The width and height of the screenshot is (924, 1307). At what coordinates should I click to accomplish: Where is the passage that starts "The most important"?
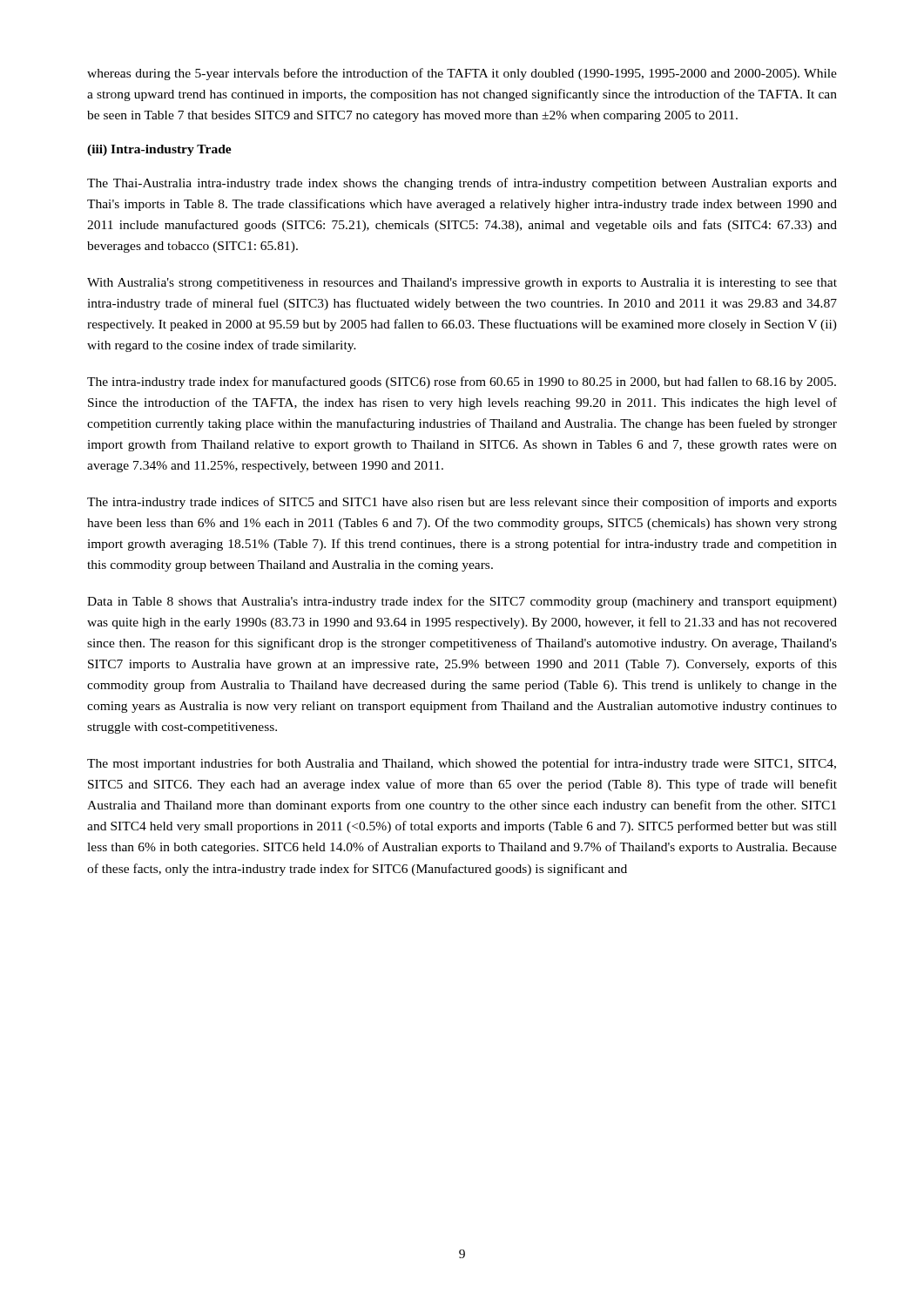pos(462,816)
